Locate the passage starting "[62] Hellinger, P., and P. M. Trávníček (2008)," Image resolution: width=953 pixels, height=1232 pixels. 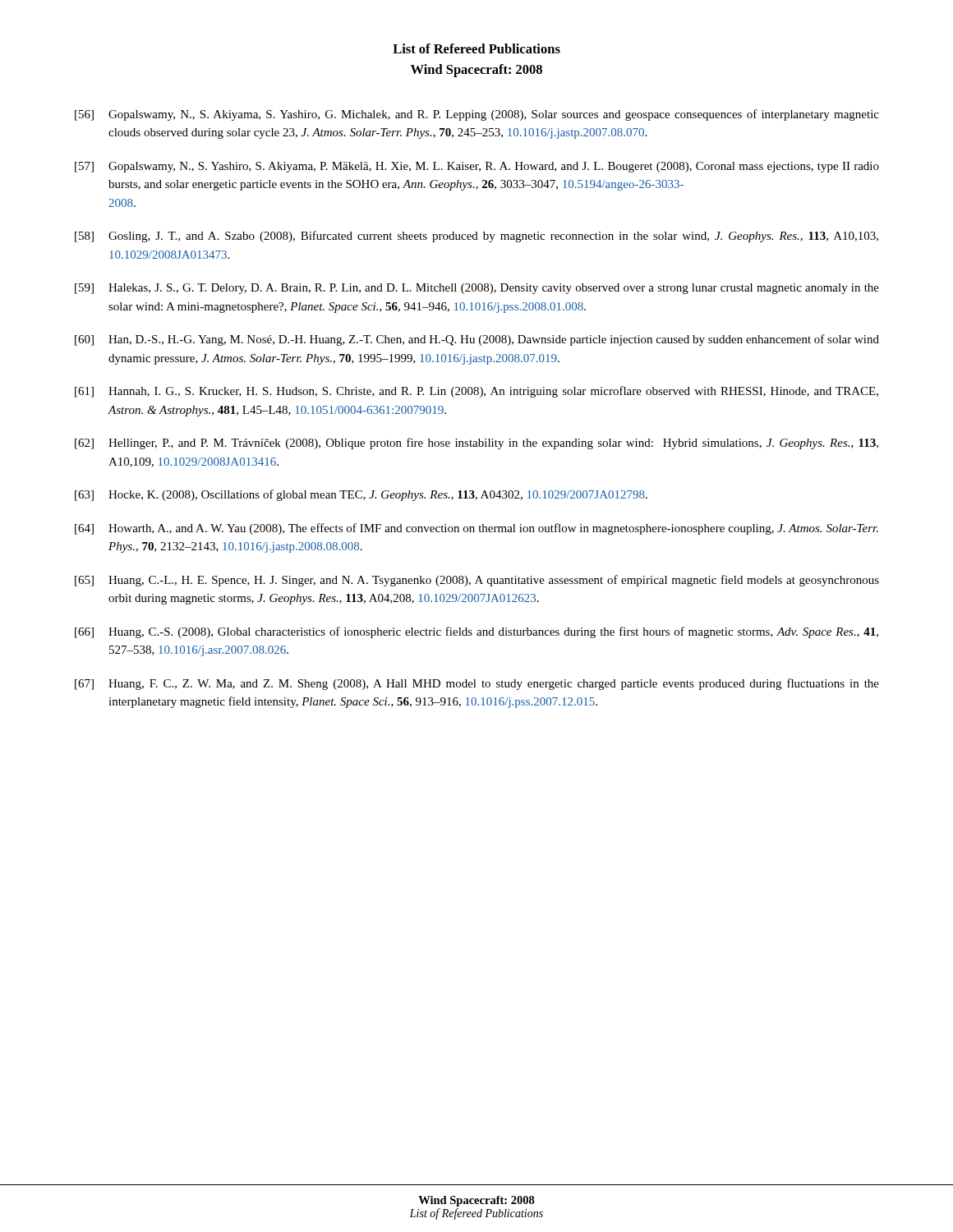coord(476,452)
